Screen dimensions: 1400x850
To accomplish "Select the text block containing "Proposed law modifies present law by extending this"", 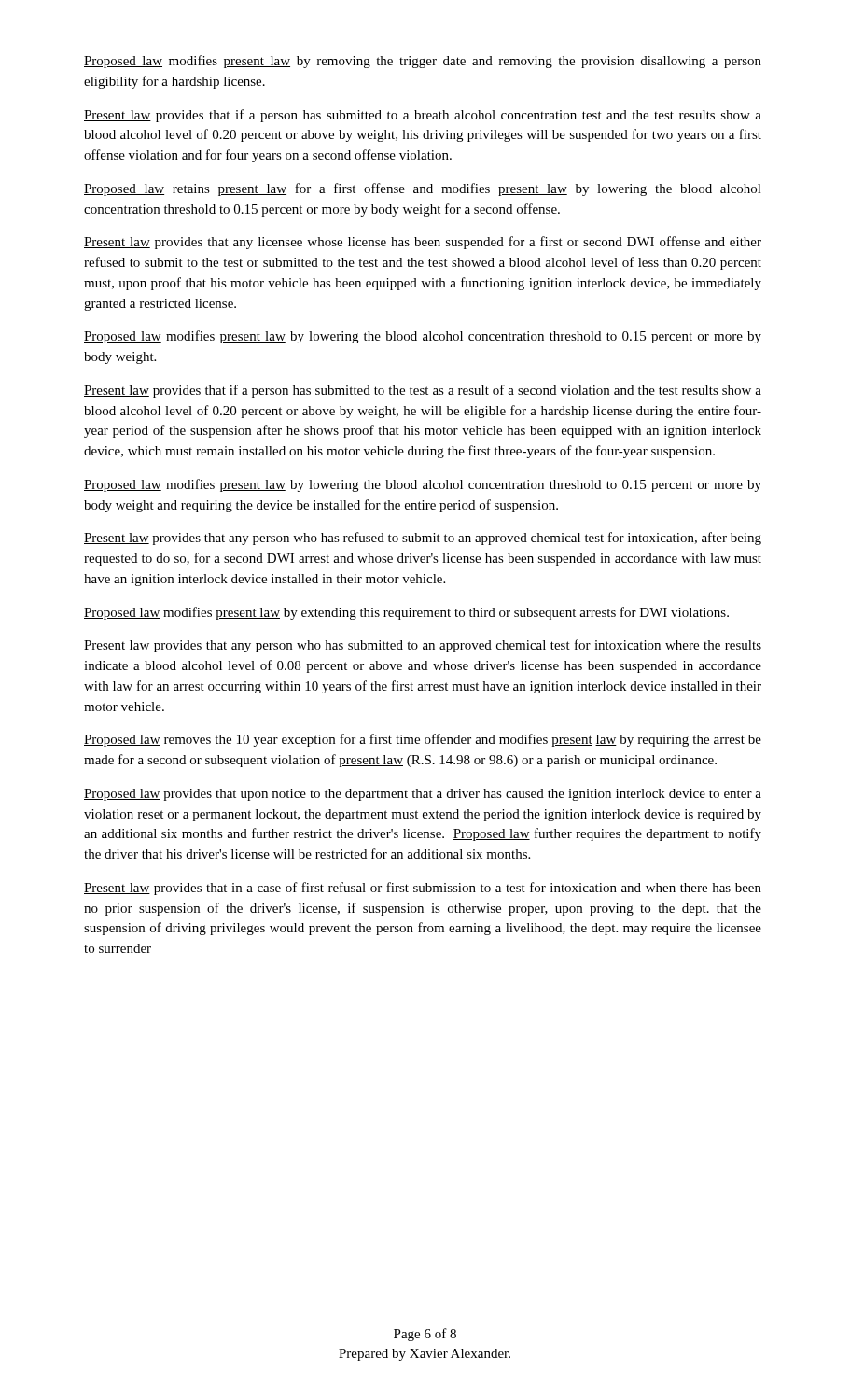I will coord(407,612).
